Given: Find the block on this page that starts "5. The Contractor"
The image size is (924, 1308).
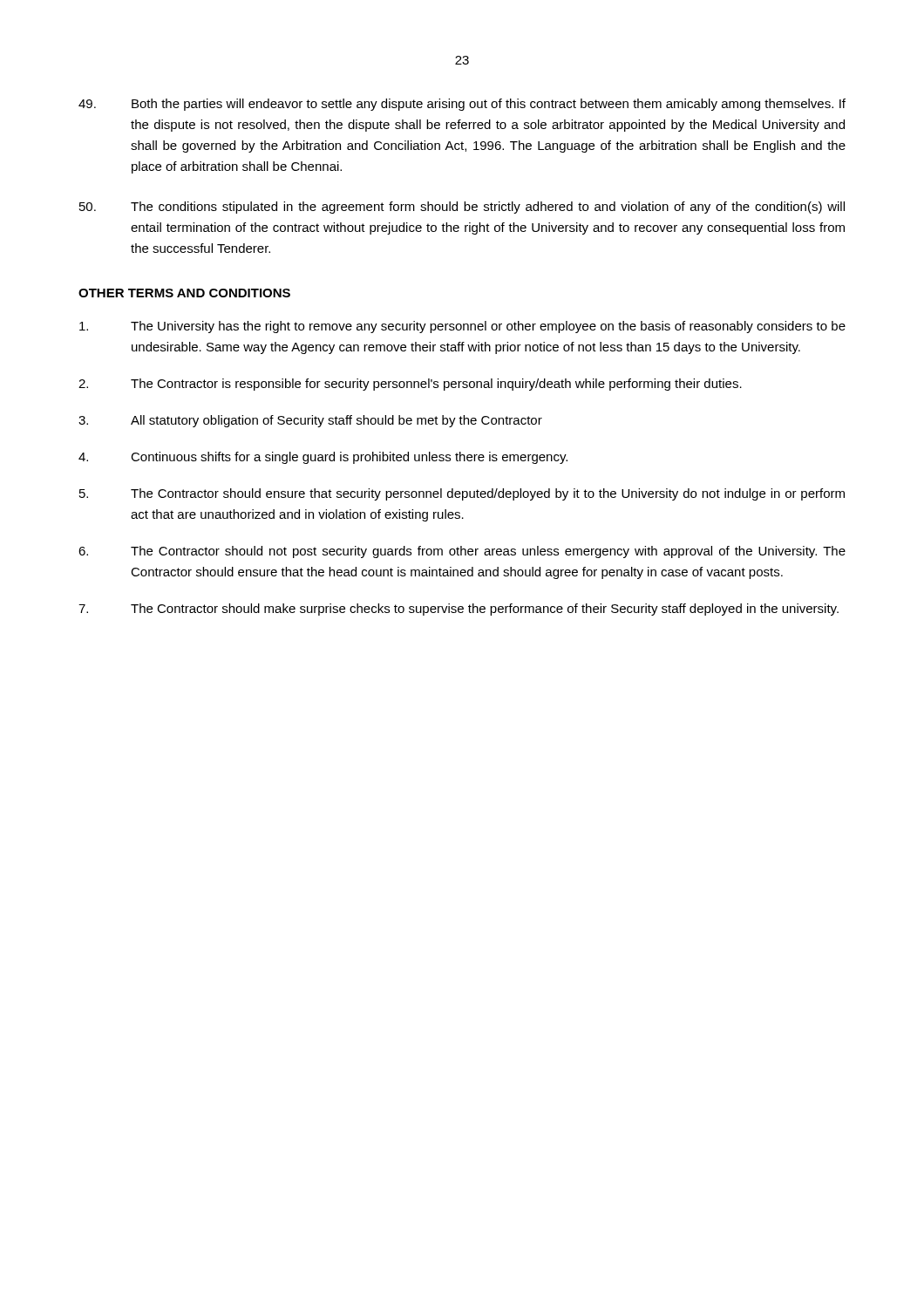Looking at the screenshot, I should 462,504.
